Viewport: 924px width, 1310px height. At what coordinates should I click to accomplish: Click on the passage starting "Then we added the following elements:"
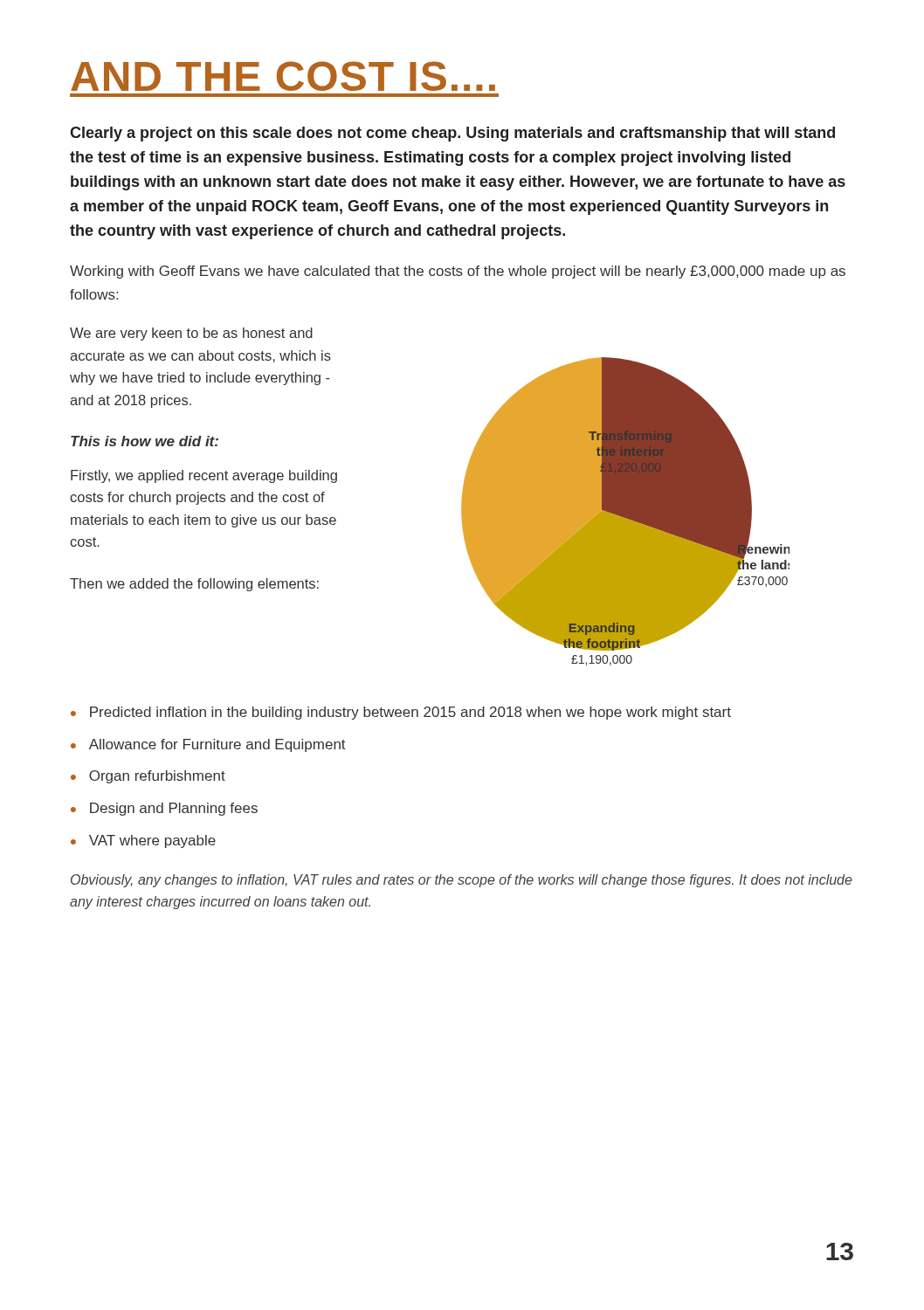(195, 583)
